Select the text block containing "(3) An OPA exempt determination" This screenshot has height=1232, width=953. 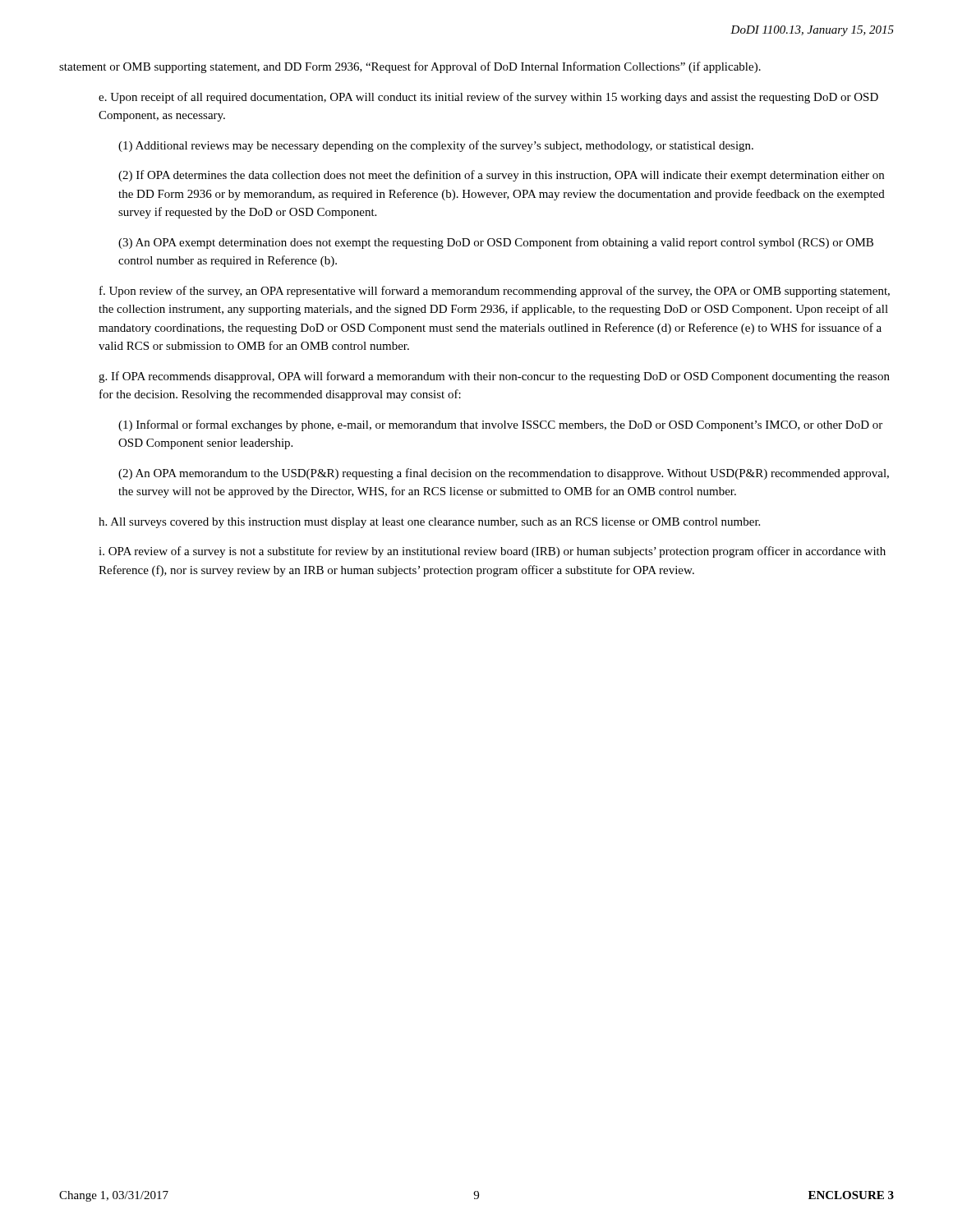496,251
